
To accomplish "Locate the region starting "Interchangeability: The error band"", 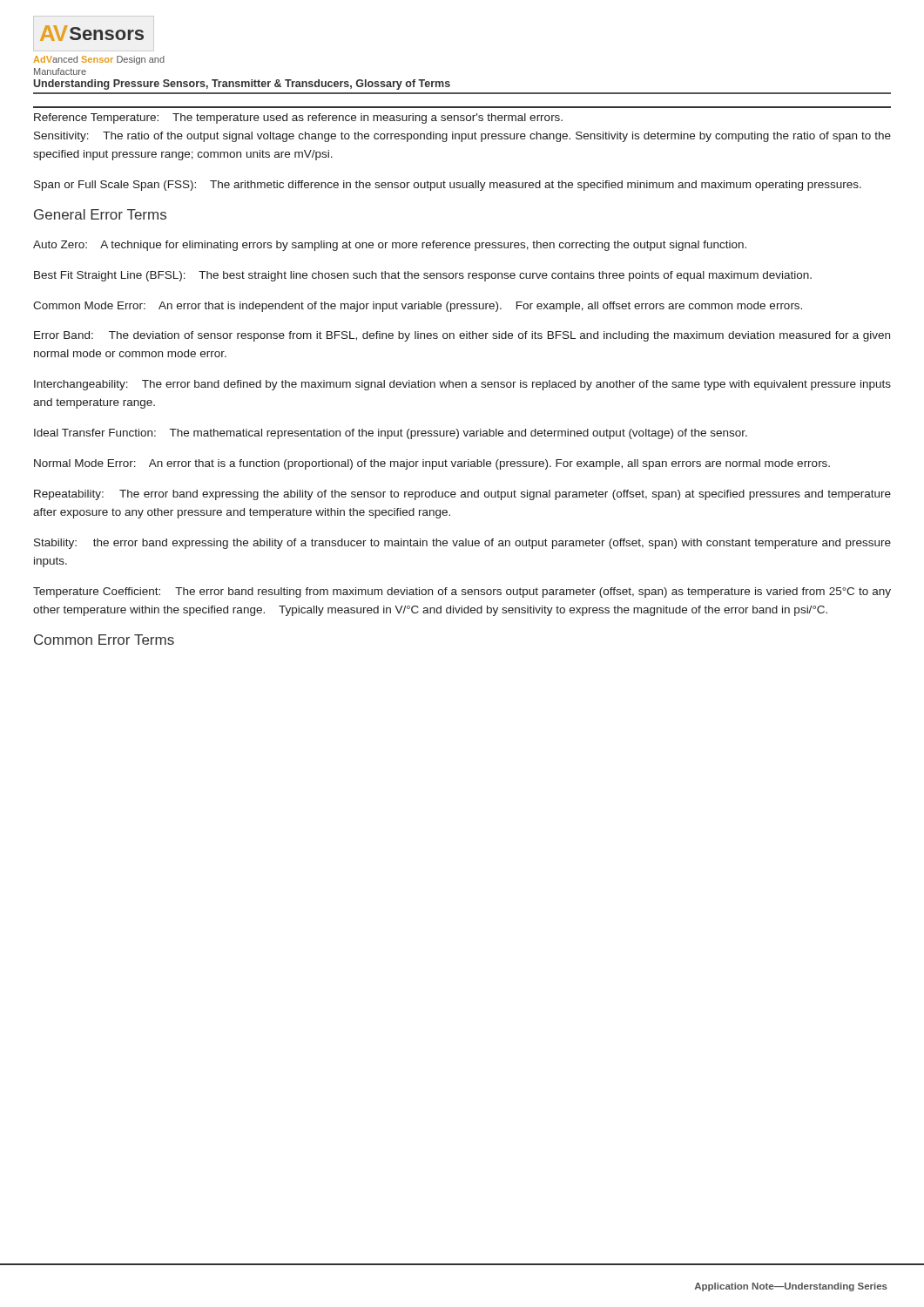I will pos(462,394).
